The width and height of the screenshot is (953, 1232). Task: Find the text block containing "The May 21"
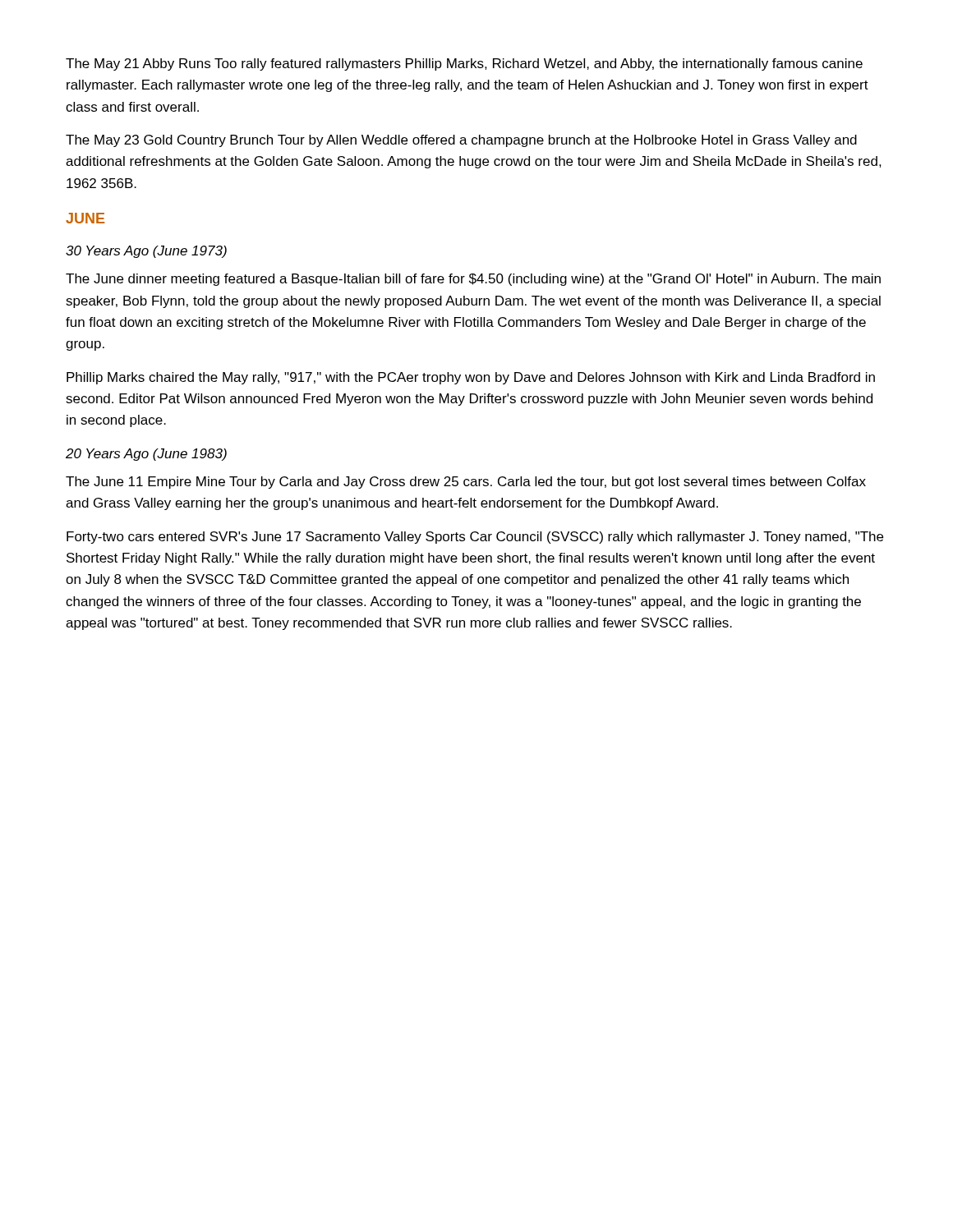(x=476, y=86)
